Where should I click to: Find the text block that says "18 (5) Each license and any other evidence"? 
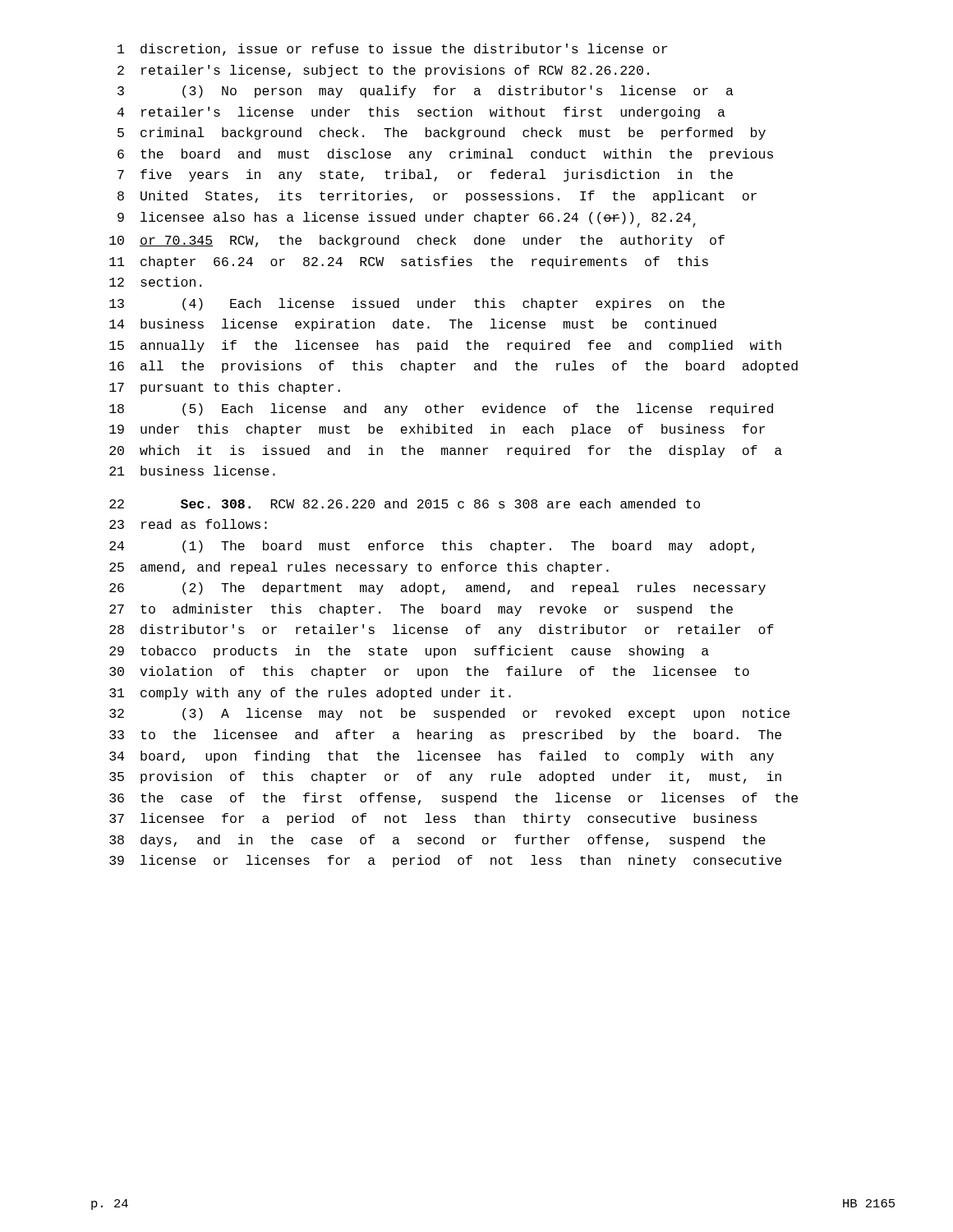click(x=493, y=441)
